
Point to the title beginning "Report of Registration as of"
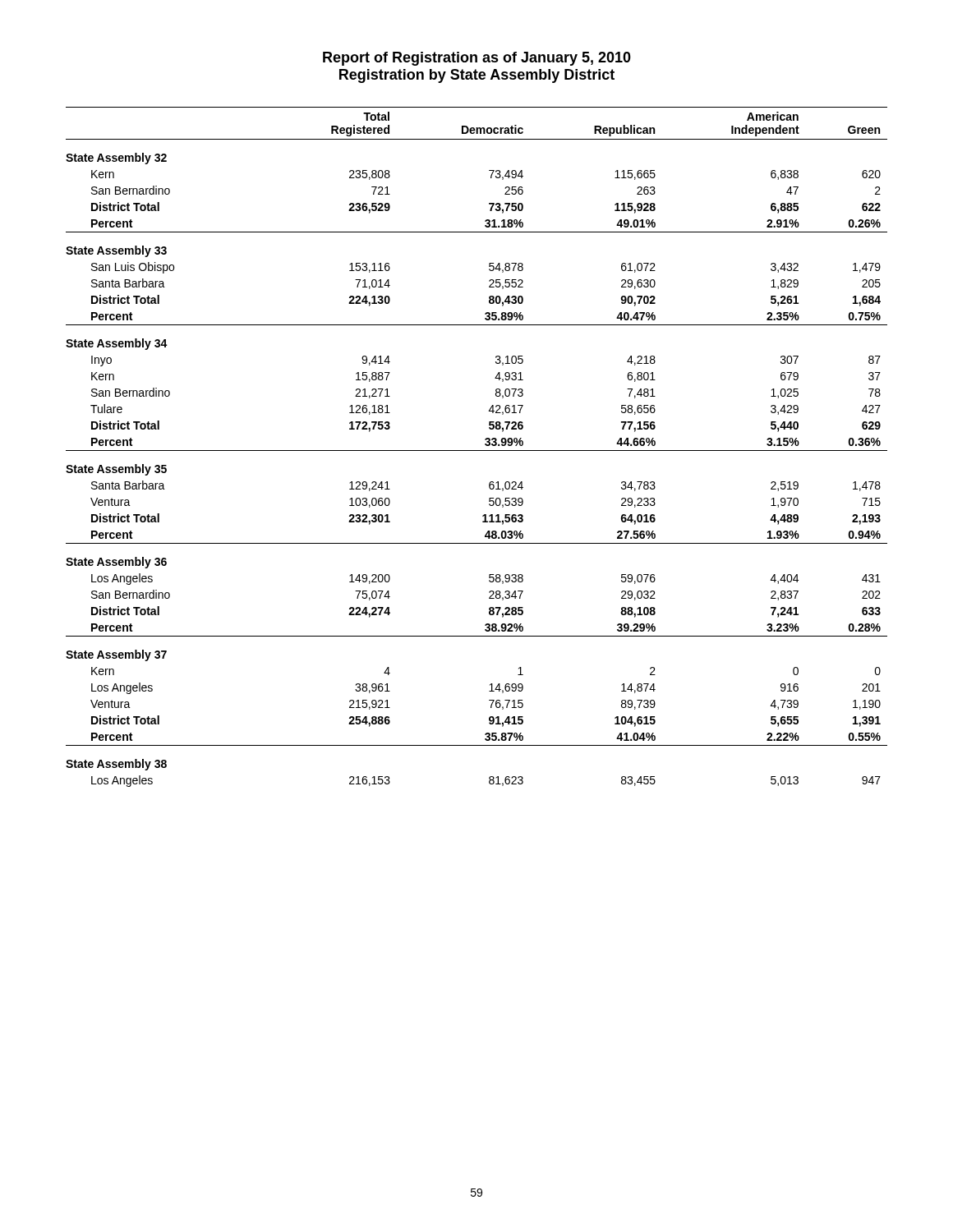click(476, 67)
